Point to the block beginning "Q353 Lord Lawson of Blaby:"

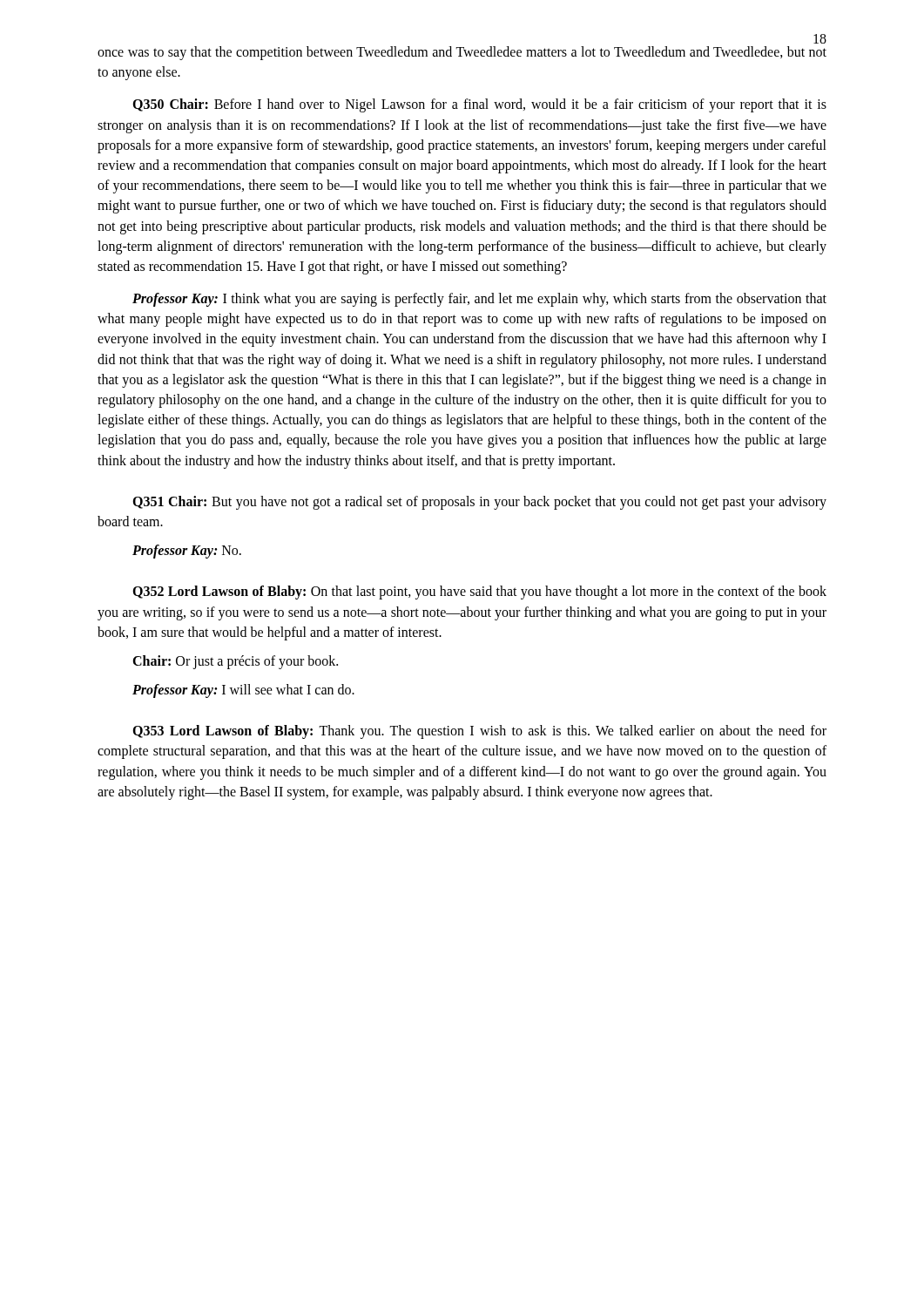pos(462,761)
